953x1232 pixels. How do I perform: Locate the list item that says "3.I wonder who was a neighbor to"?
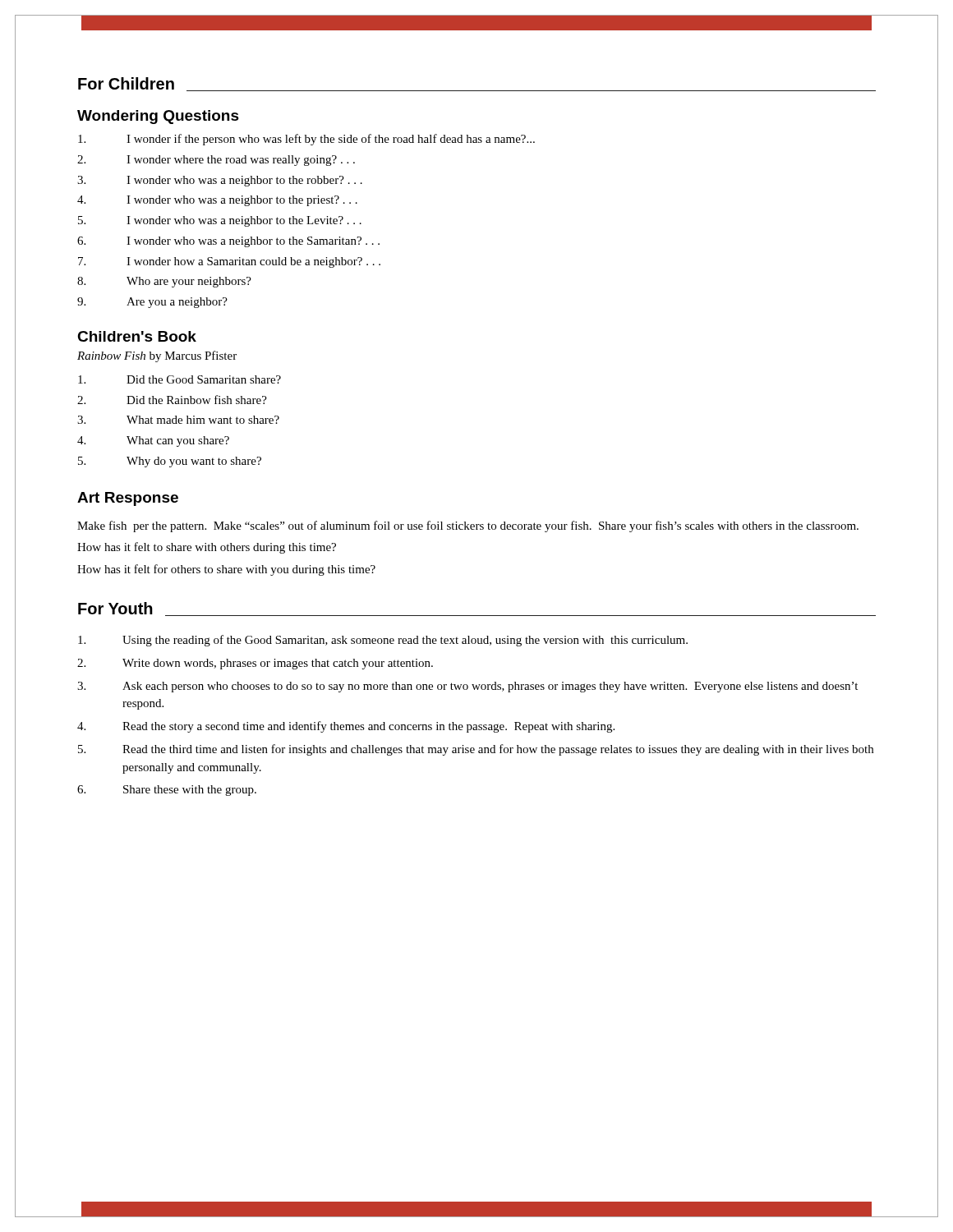pyautogui.click(x=220, y=181)
